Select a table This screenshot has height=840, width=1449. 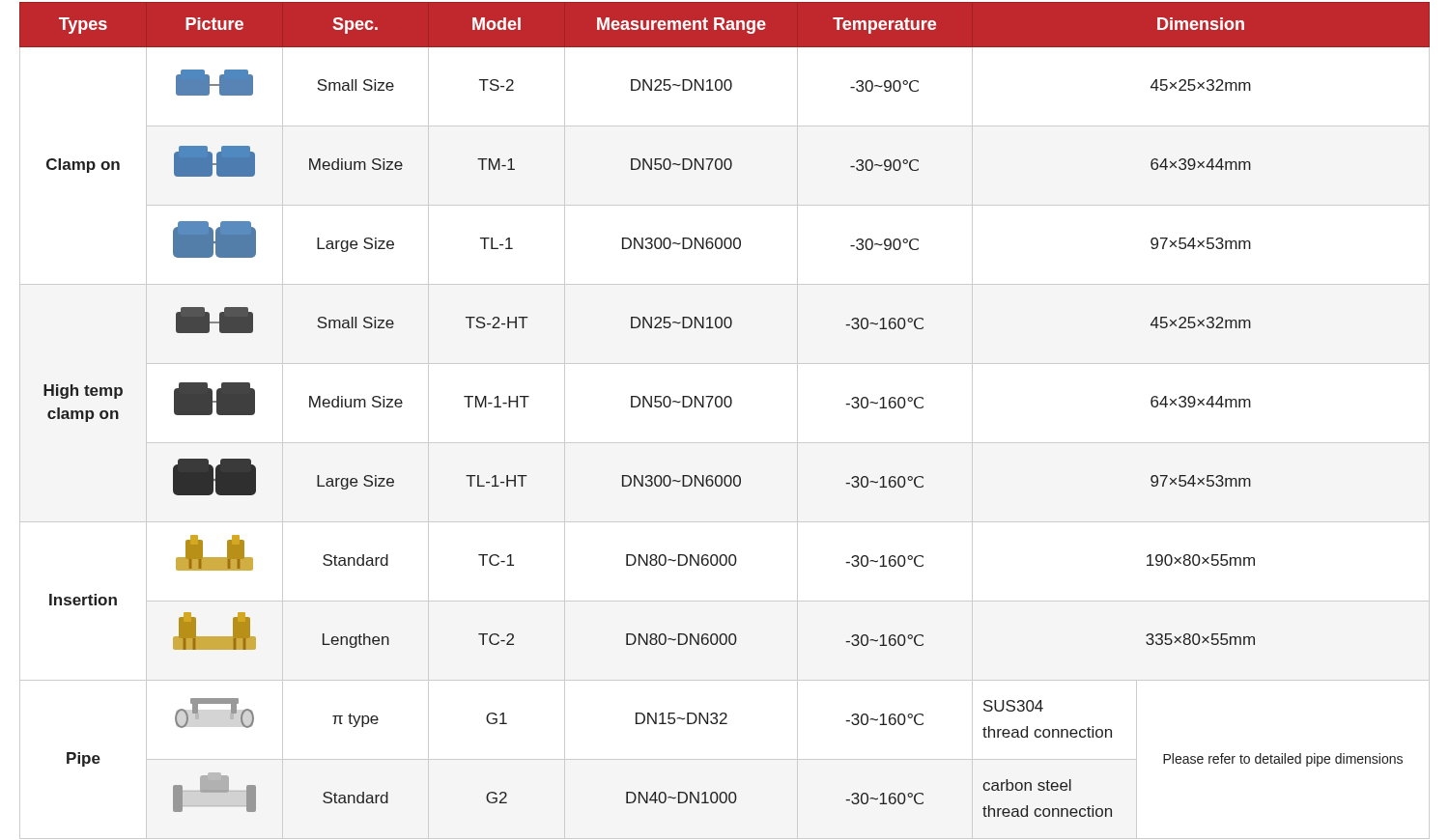coord(724,420)
